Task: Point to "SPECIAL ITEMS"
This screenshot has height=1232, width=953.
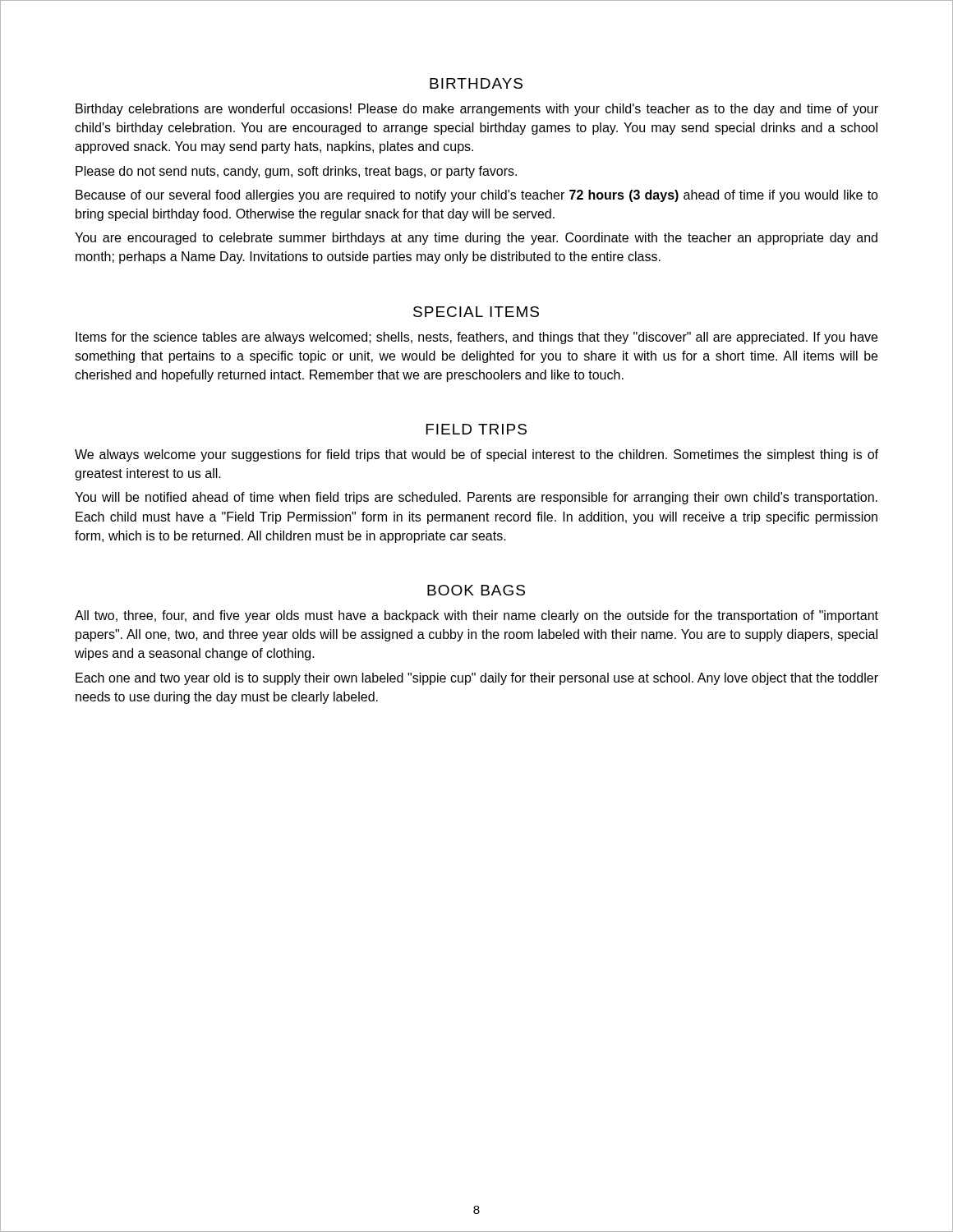Action: [x=476, y=311]
